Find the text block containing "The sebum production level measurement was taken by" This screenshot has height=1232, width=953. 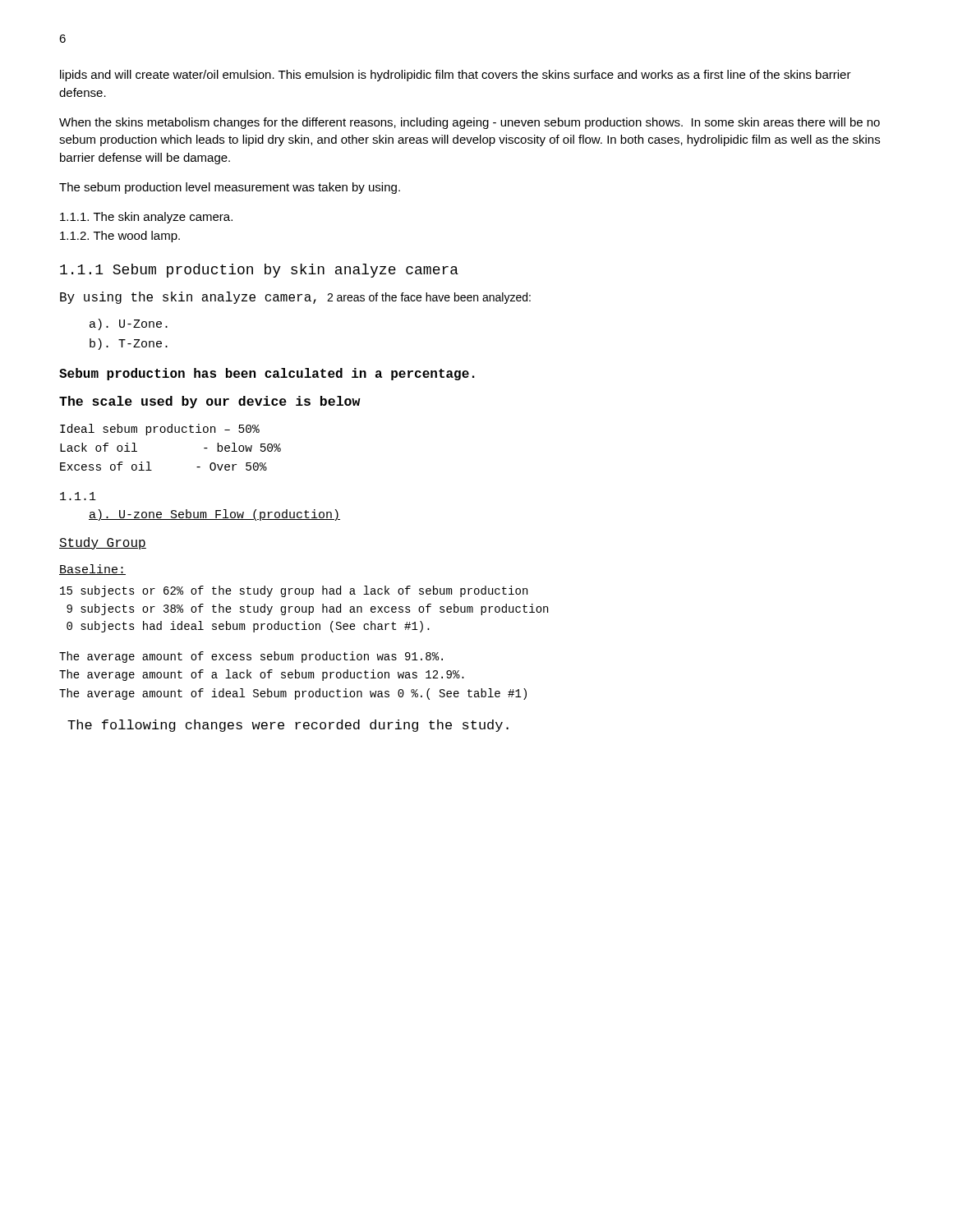230,187
